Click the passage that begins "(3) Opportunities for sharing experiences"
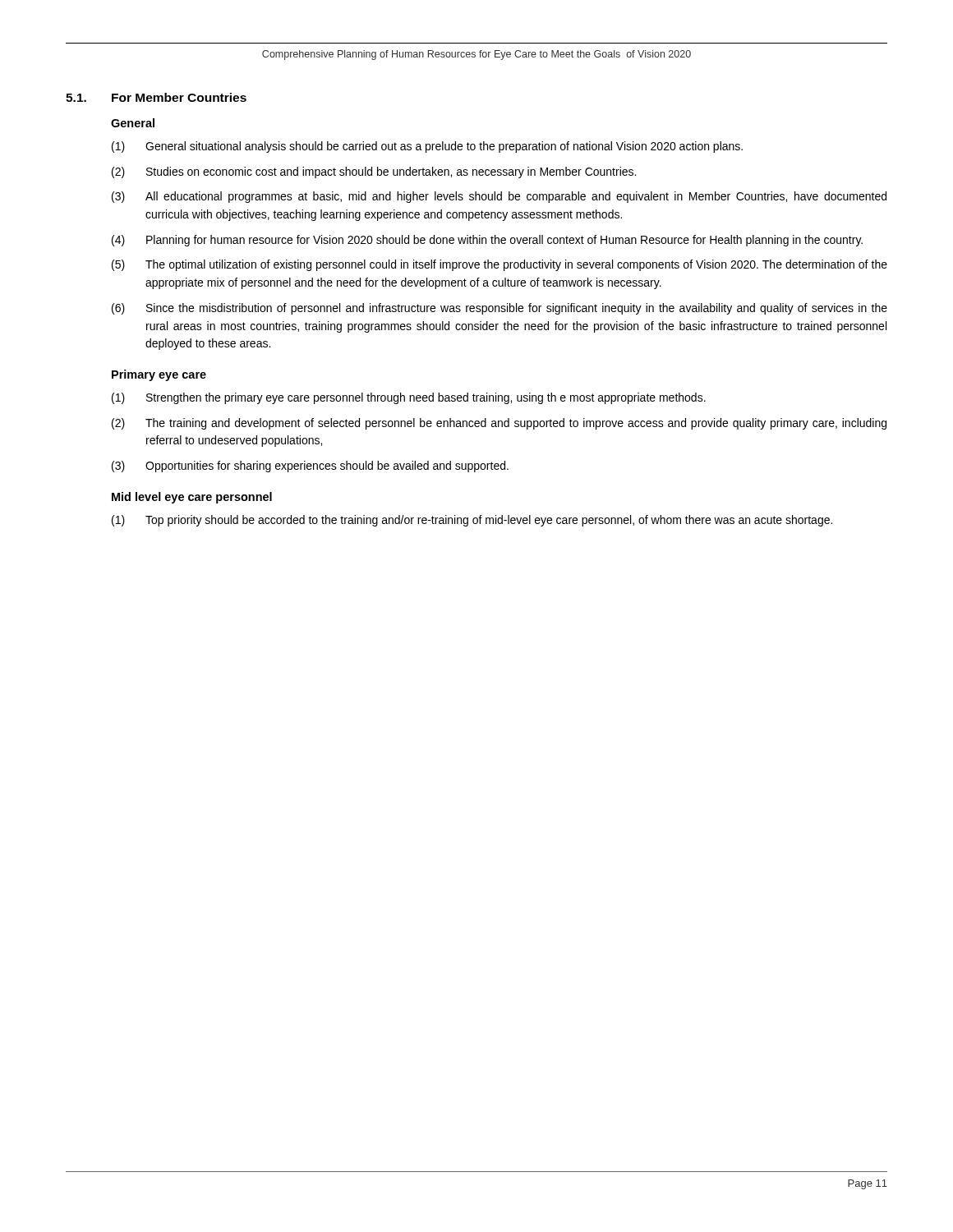 tap(499, 466)
